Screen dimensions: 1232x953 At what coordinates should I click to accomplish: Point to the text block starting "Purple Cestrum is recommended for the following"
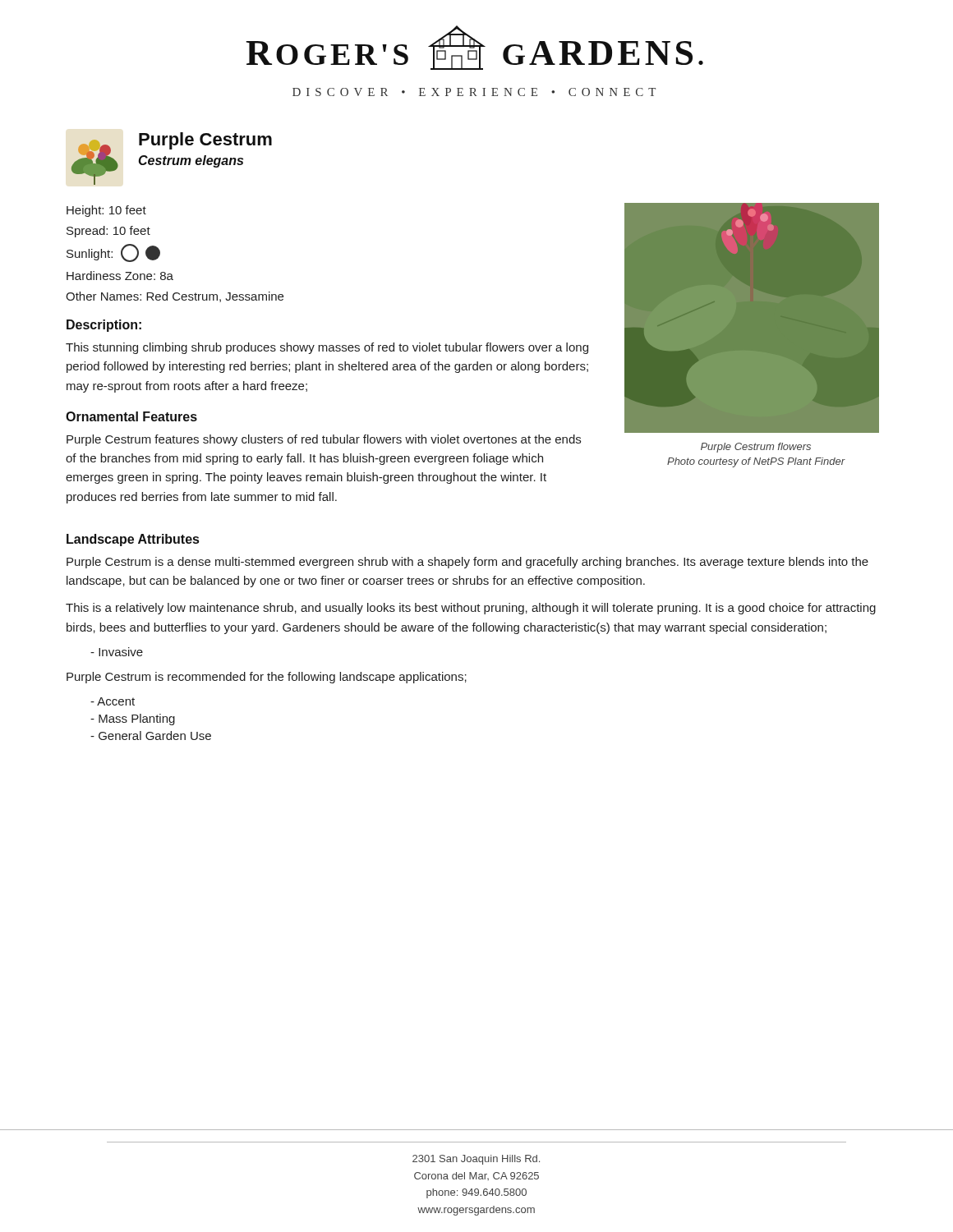[266, 676]
